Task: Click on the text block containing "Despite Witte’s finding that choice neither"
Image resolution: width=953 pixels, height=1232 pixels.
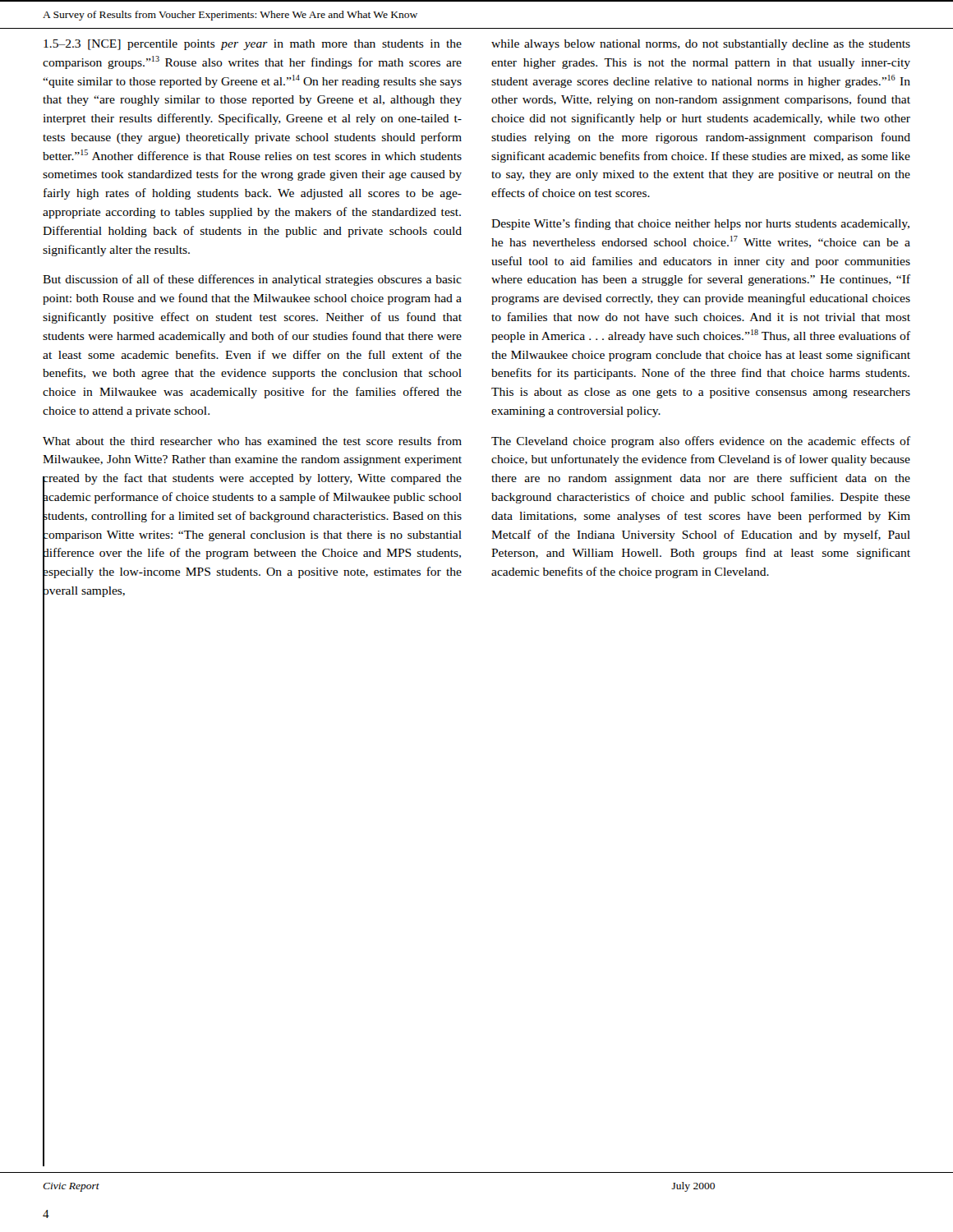Action: click(701, 317)
